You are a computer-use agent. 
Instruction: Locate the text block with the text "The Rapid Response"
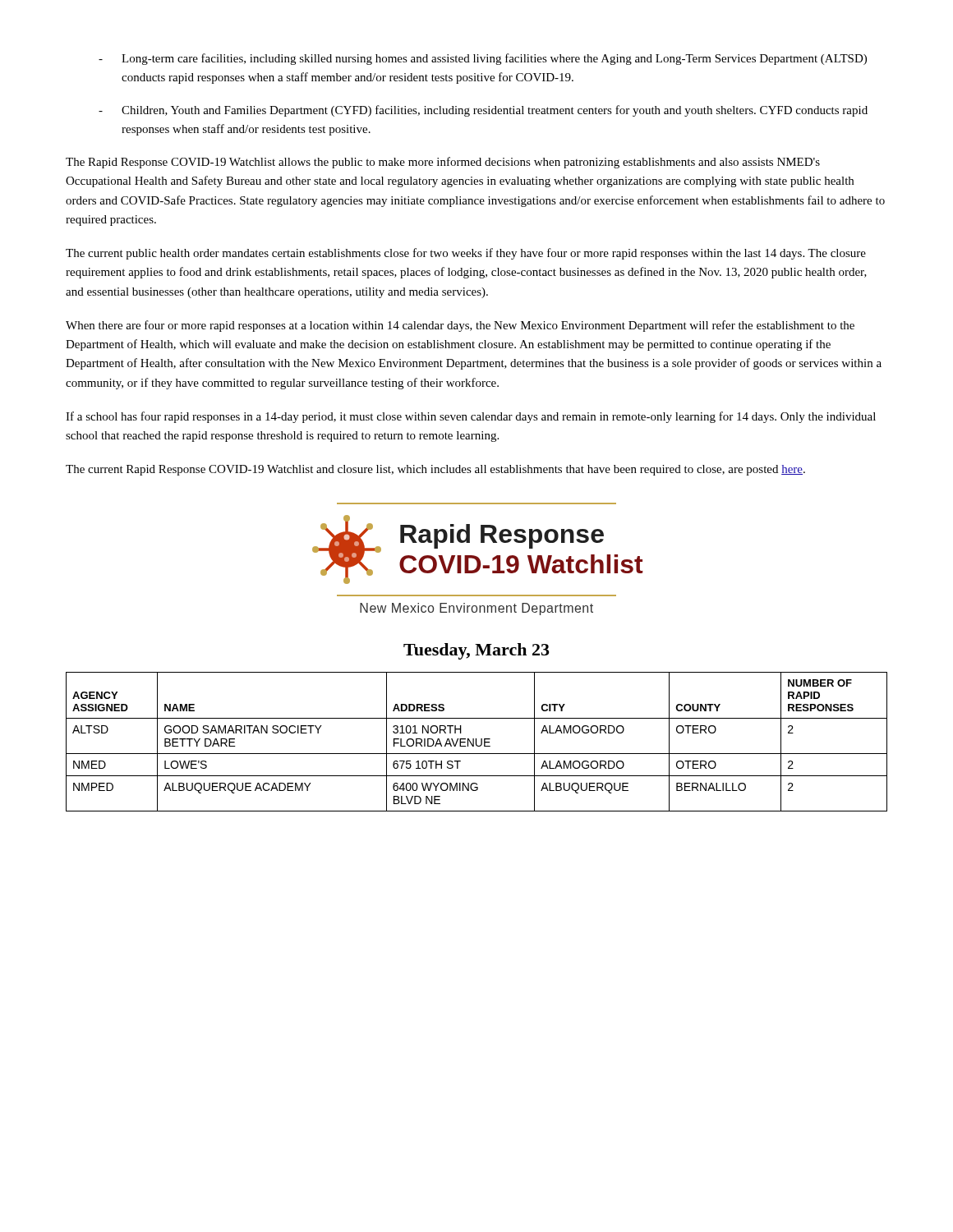coord(475,190)
